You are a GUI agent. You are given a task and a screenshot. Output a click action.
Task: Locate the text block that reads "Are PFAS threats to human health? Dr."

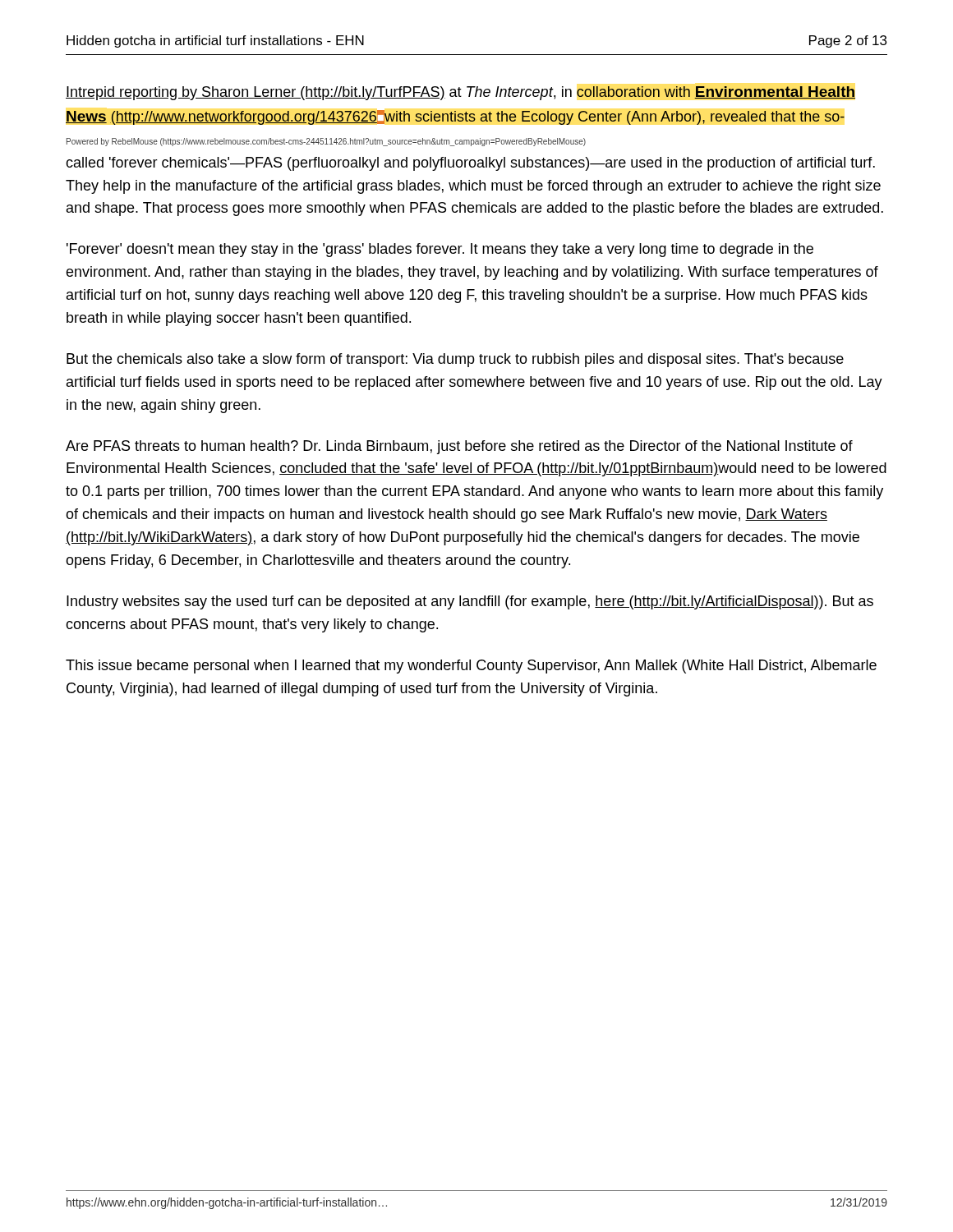(x=476, y=503)
